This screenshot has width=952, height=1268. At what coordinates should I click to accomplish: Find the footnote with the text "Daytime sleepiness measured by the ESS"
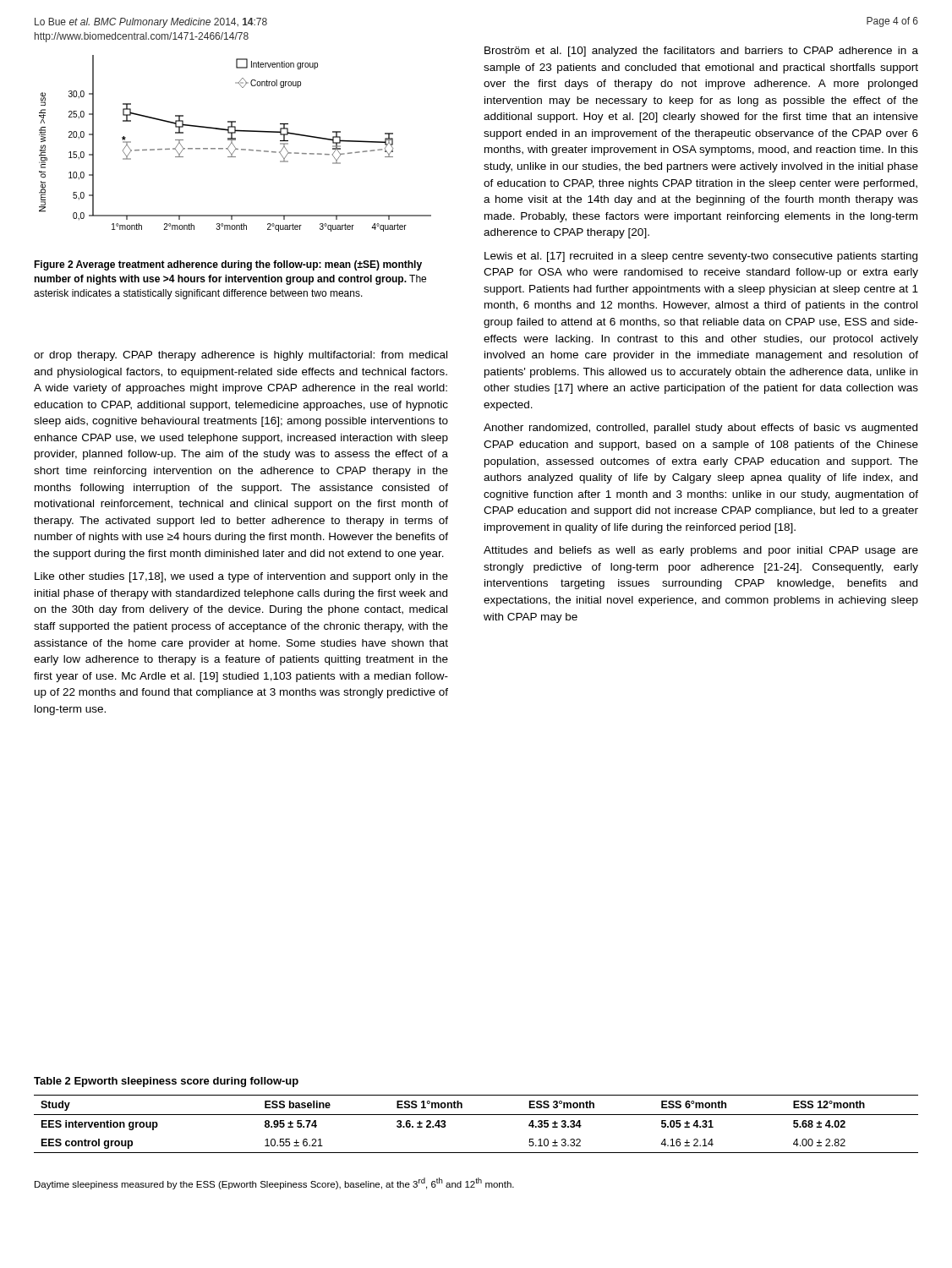coord(274,1183)
